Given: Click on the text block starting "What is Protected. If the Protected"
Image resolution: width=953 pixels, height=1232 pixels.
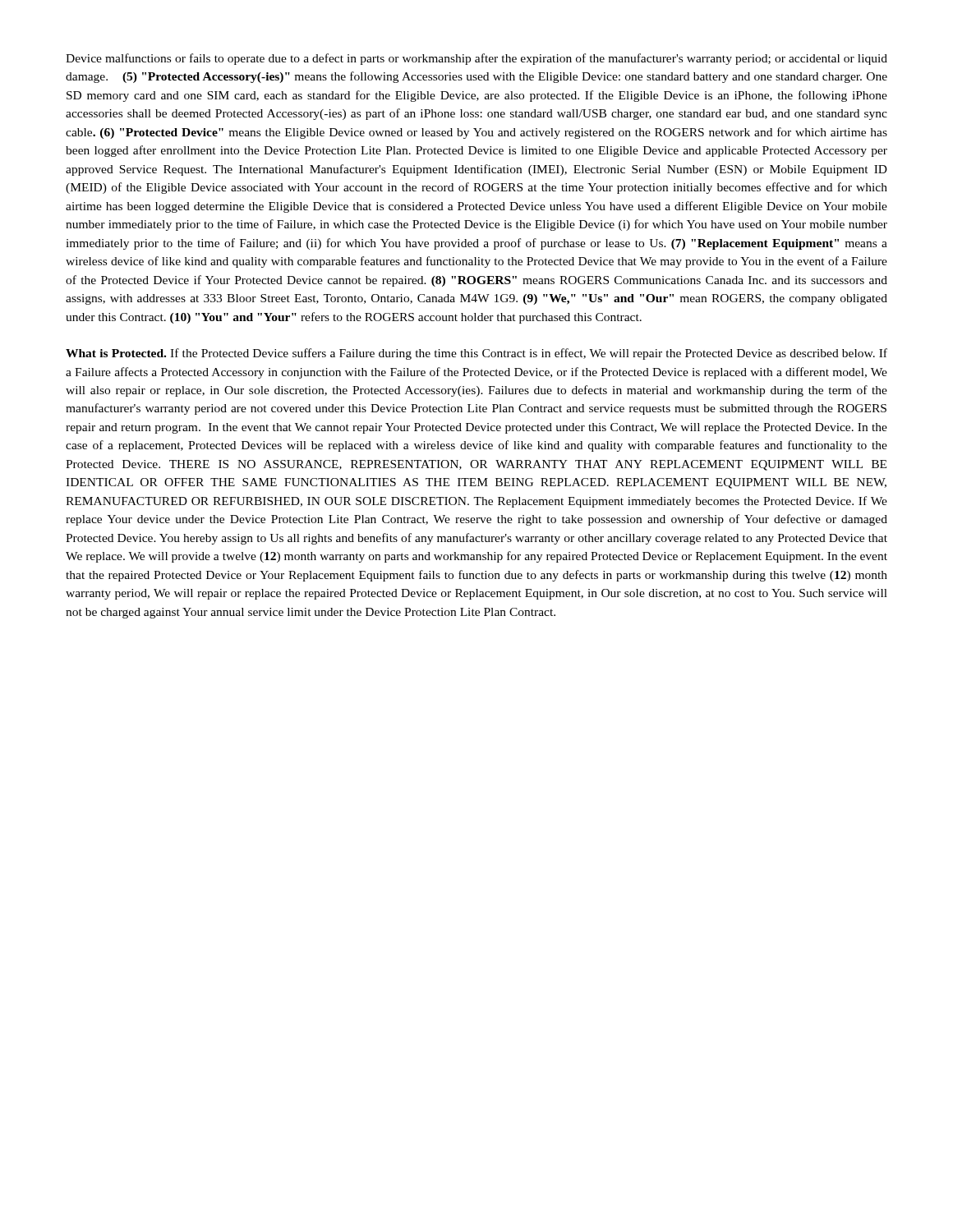Looking at the screenshot, I should (476, 482).
